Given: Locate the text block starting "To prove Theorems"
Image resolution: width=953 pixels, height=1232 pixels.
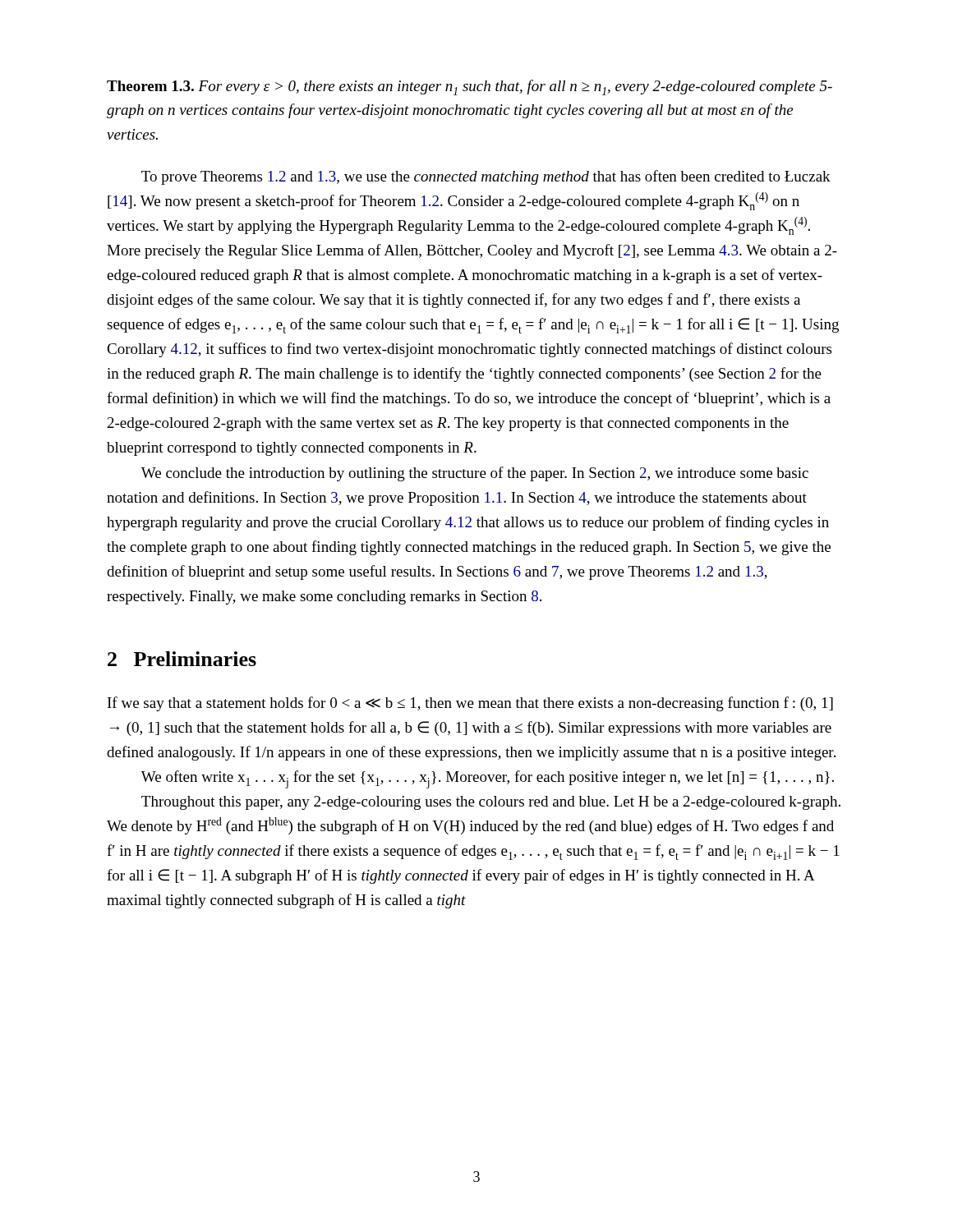Looking at the screenshot, I should [476, 312].
